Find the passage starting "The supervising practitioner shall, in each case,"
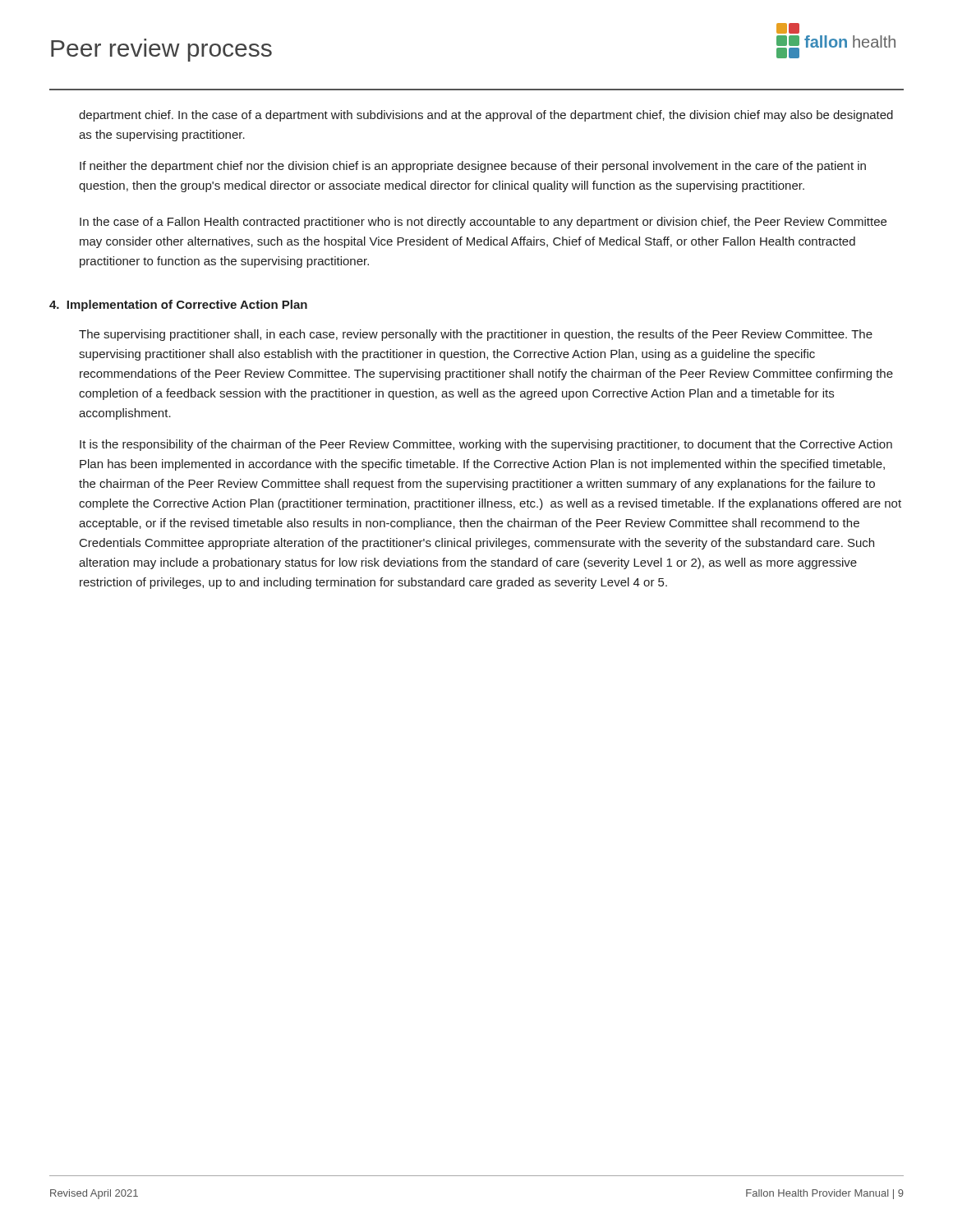 point(486,373)
